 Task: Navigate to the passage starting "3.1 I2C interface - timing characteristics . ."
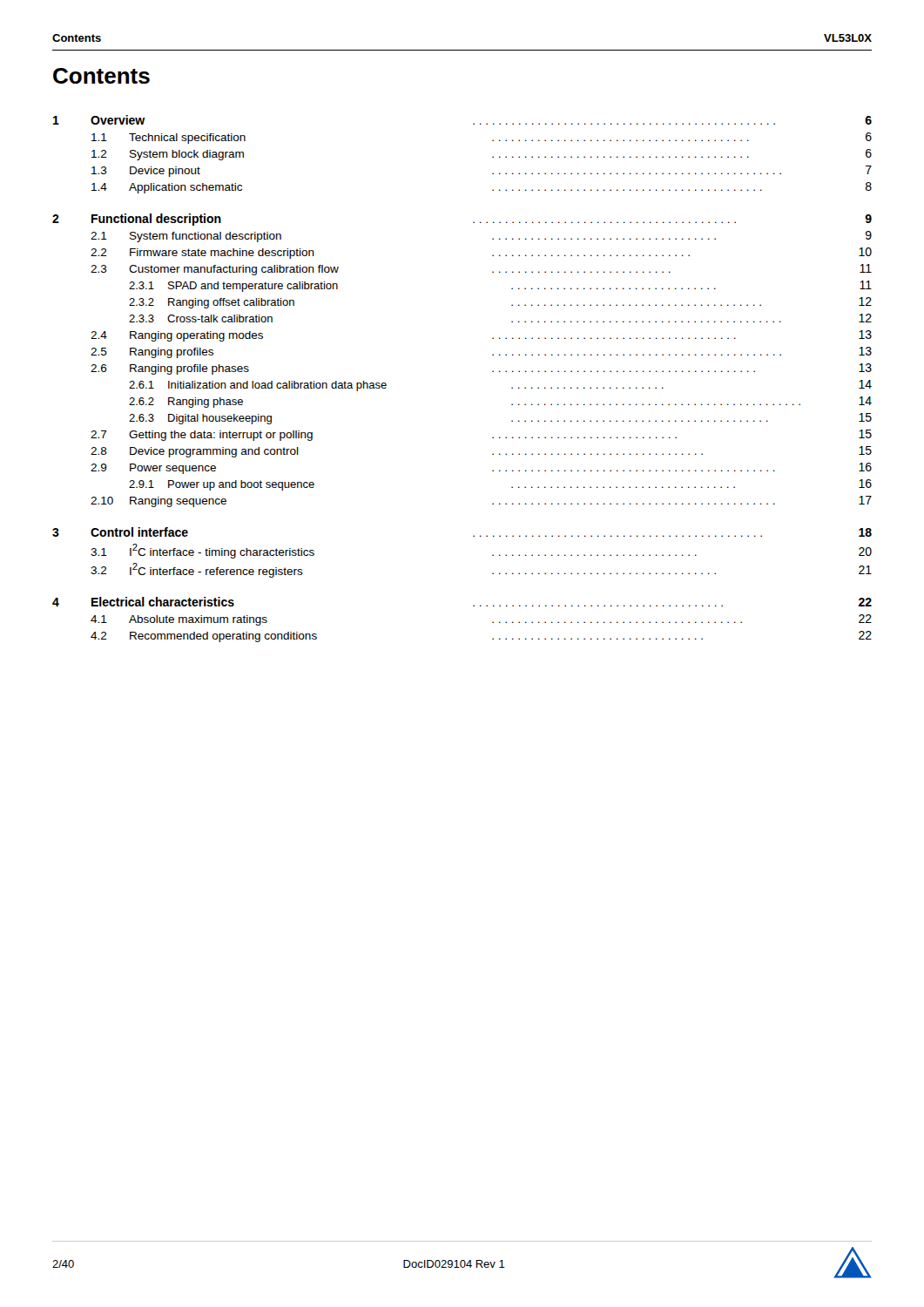click(x=222, y=551)
